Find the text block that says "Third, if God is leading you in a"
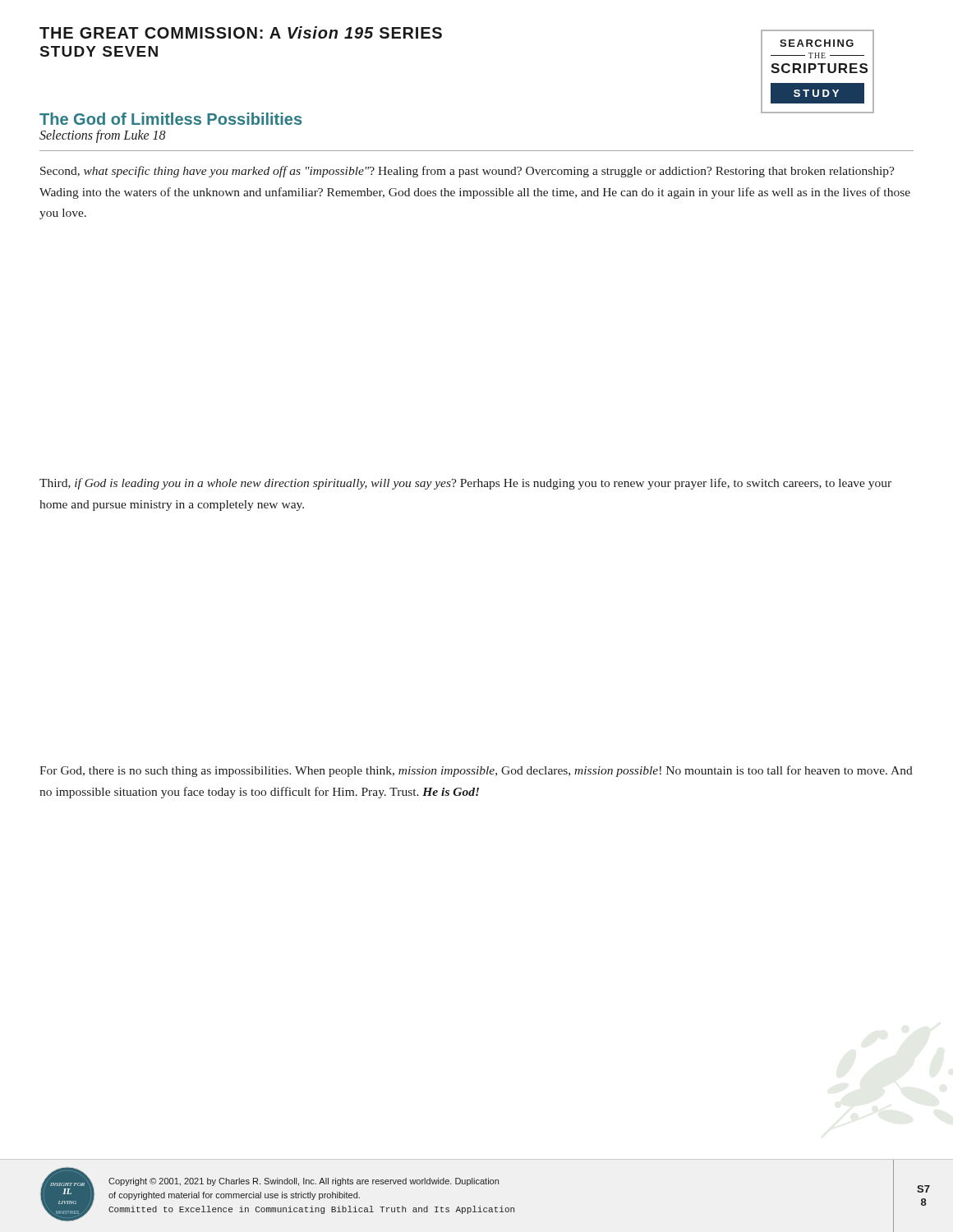The width and height of the screenshot is (953, 1232). point(476,493)
